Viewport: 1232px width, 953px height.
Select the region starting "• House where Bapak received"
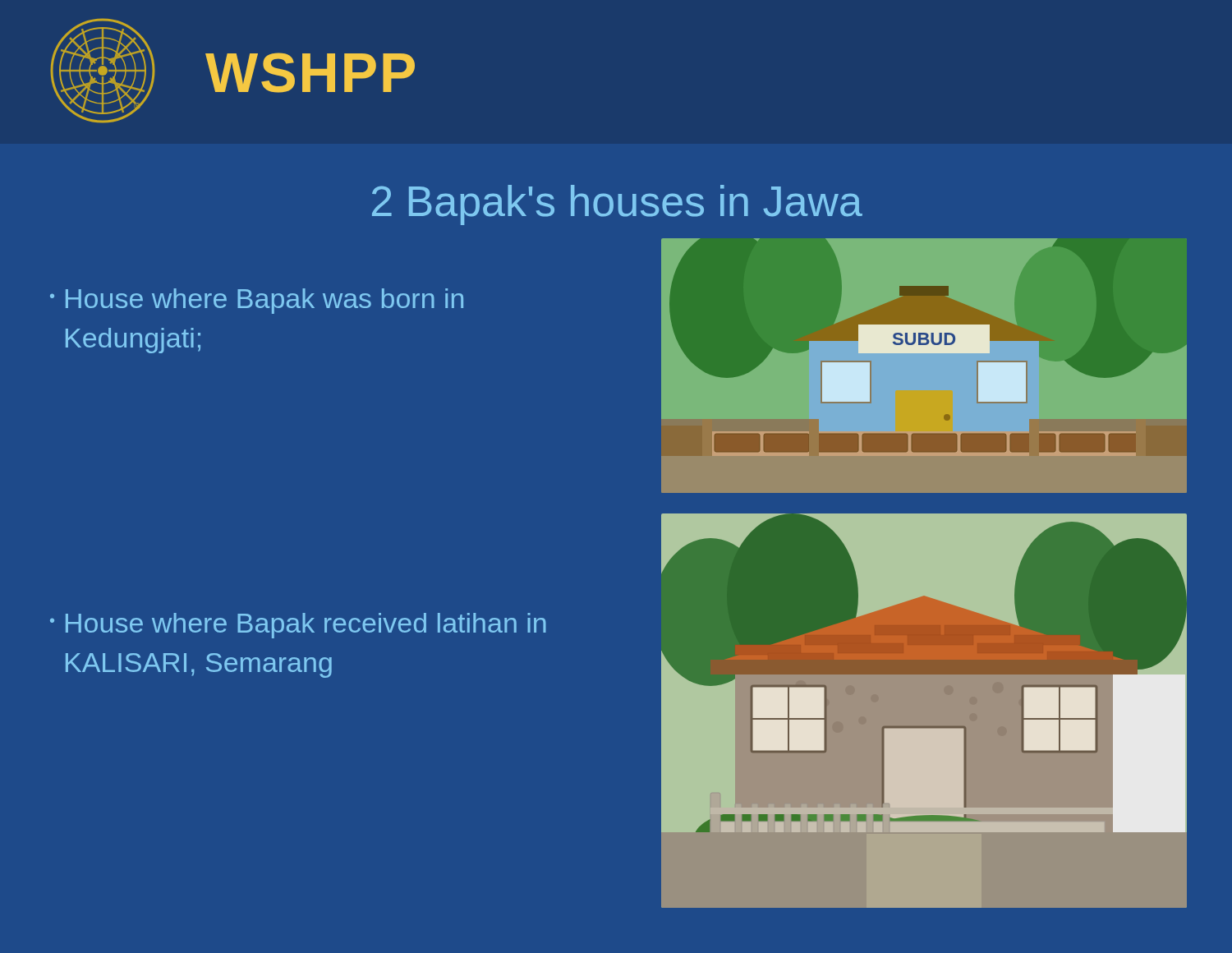pos(300,643)
